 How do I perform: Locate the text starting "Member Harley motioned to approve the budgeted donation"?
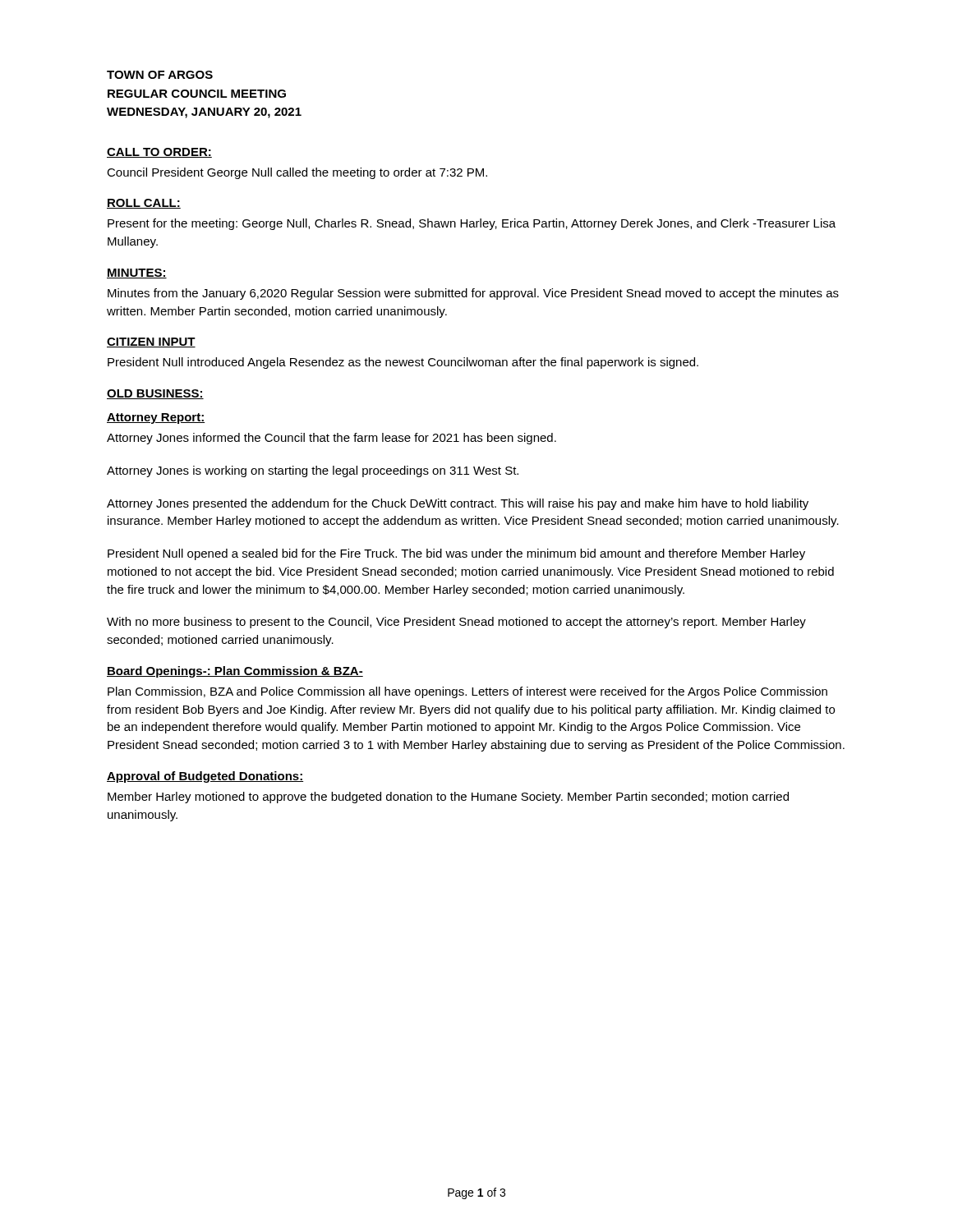click(476, 805)
